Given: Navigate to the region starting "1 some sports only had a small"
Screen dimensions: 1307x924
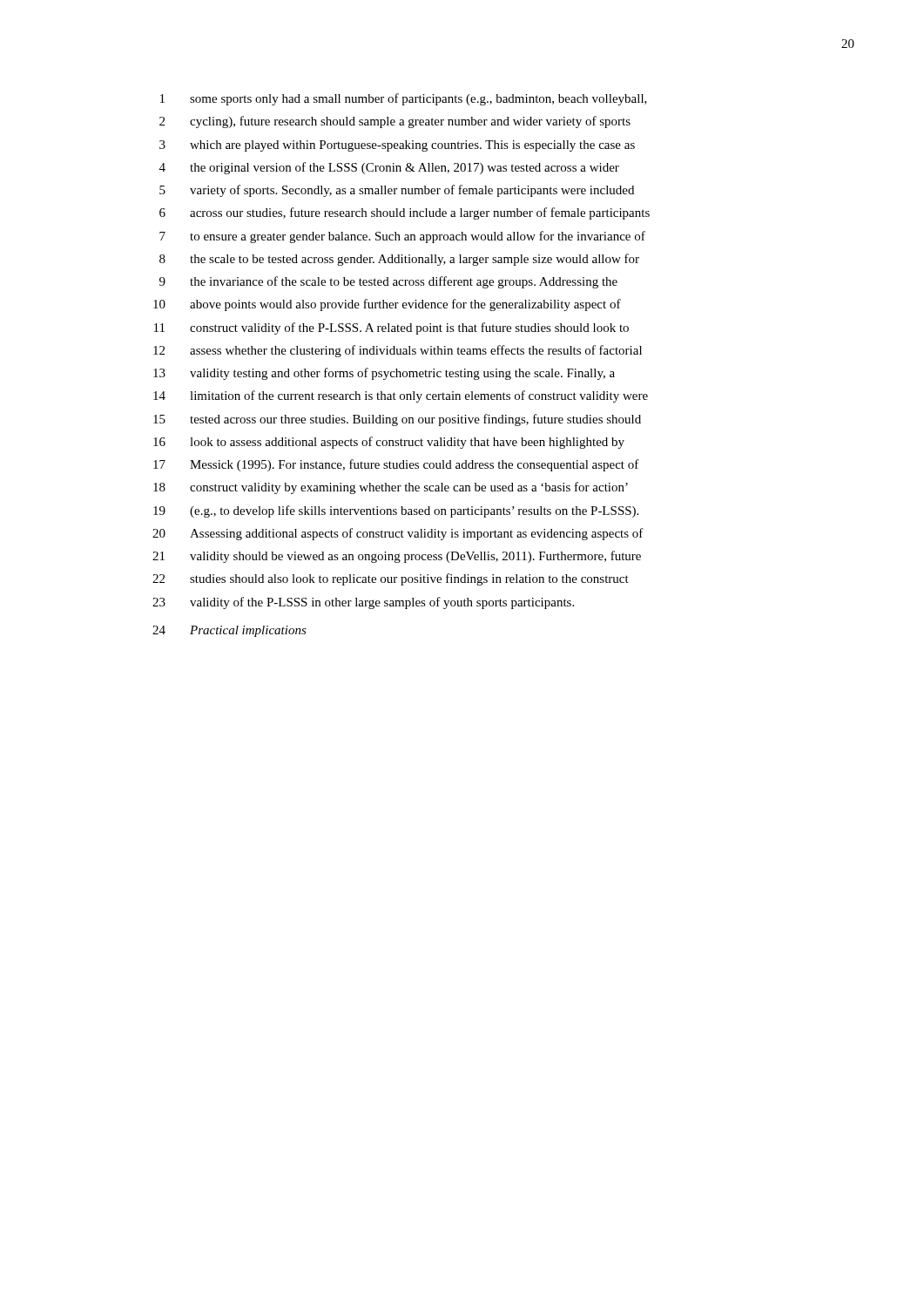Looking at the screenshot, I should point(492,350).
